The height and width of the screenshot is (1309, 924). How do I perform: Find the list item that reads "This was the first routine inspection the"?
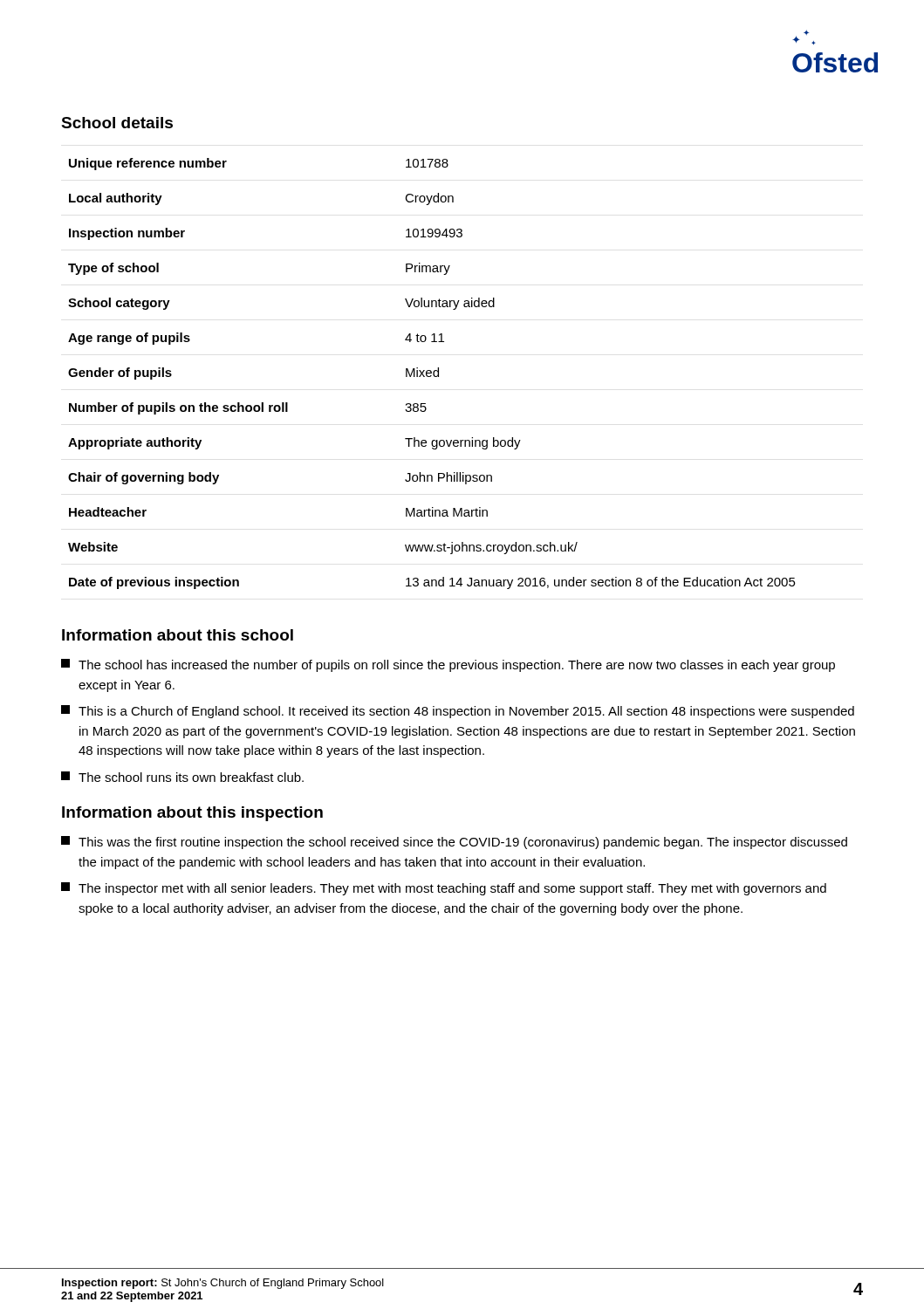point(462,852)
